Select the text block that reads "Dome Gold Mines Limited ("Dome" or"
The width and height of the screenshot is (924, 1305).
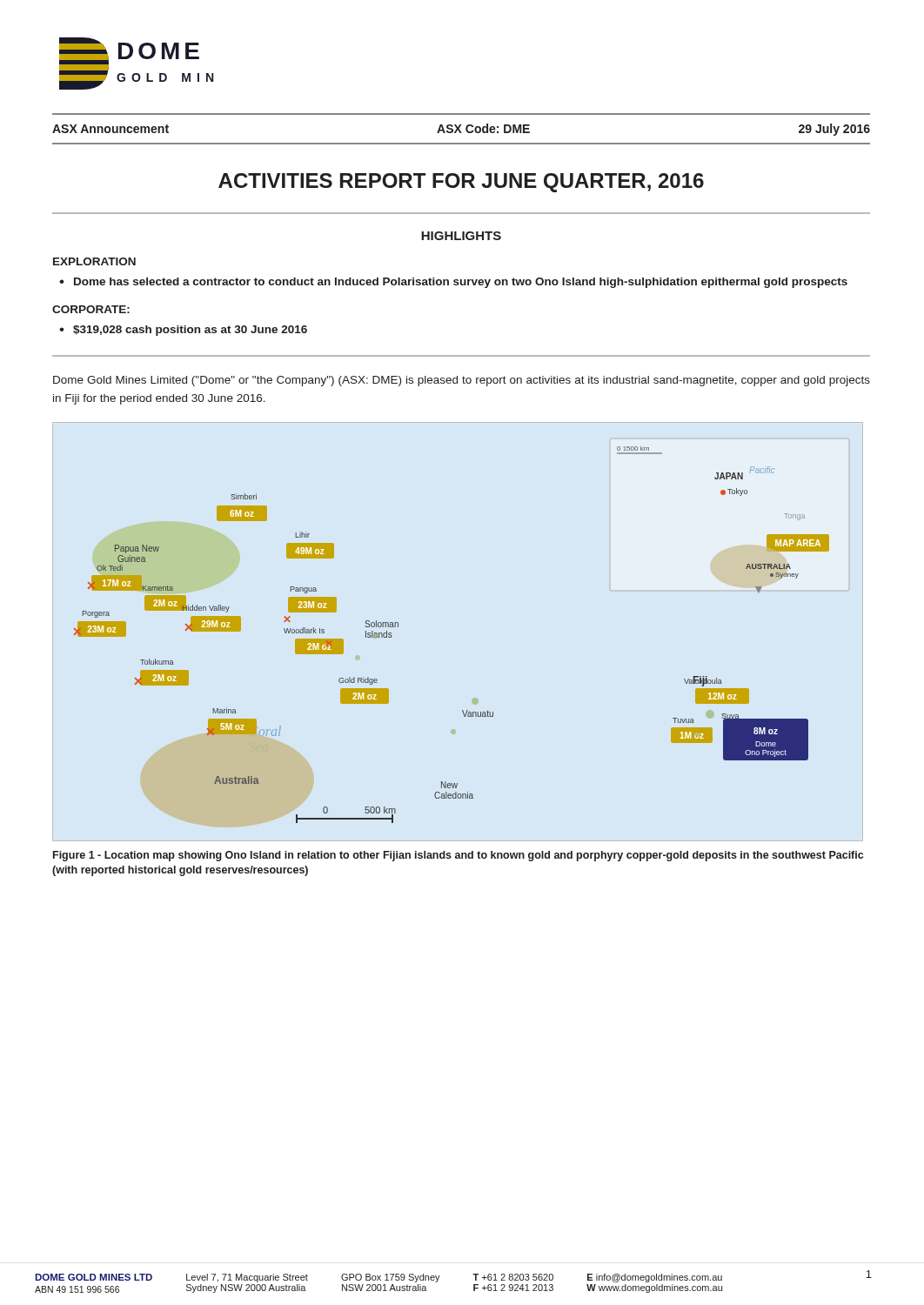click(x=461, y=389)
